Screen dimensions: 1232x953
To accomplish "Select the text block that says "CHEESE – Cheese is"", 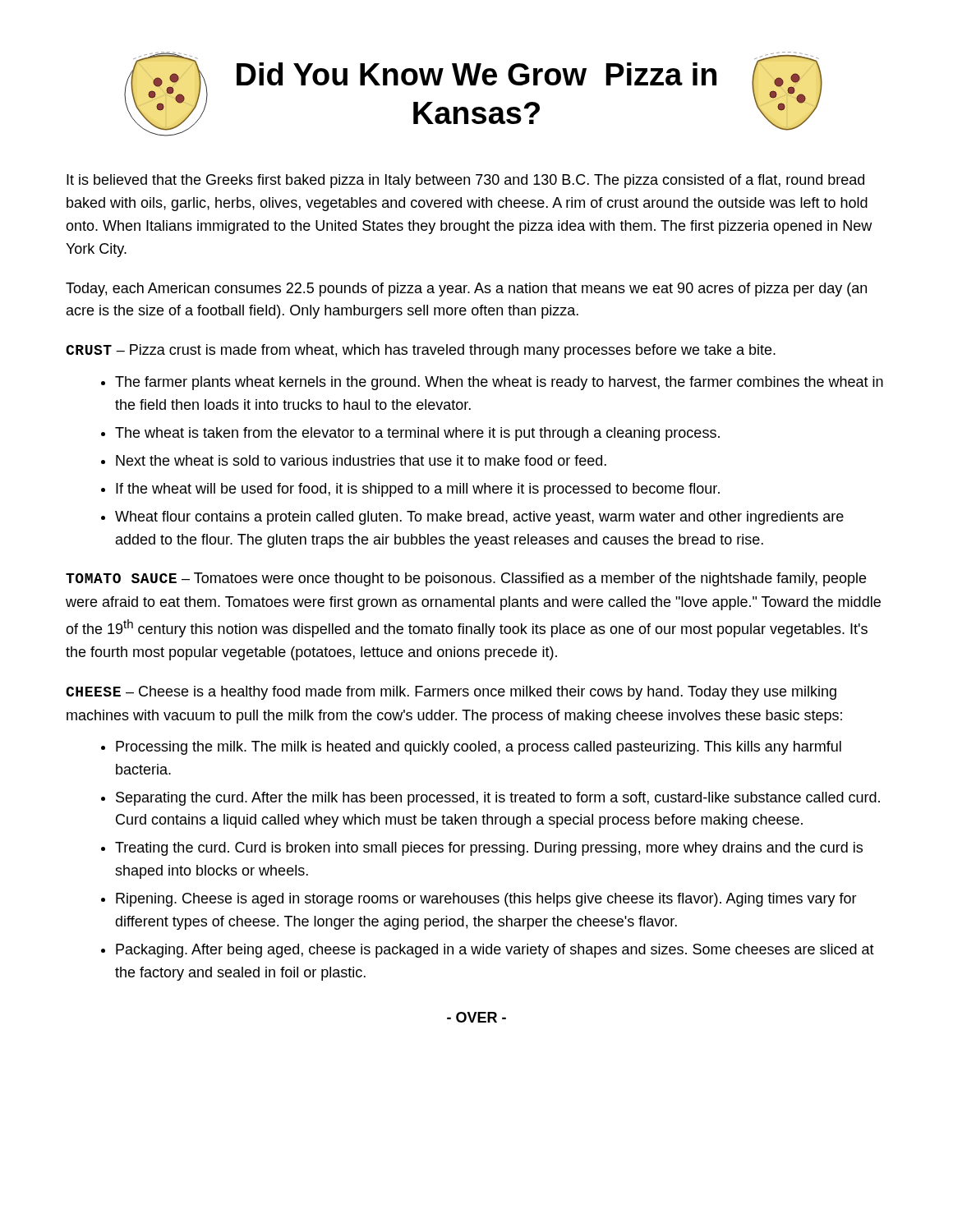I will [x=455, y=703].
